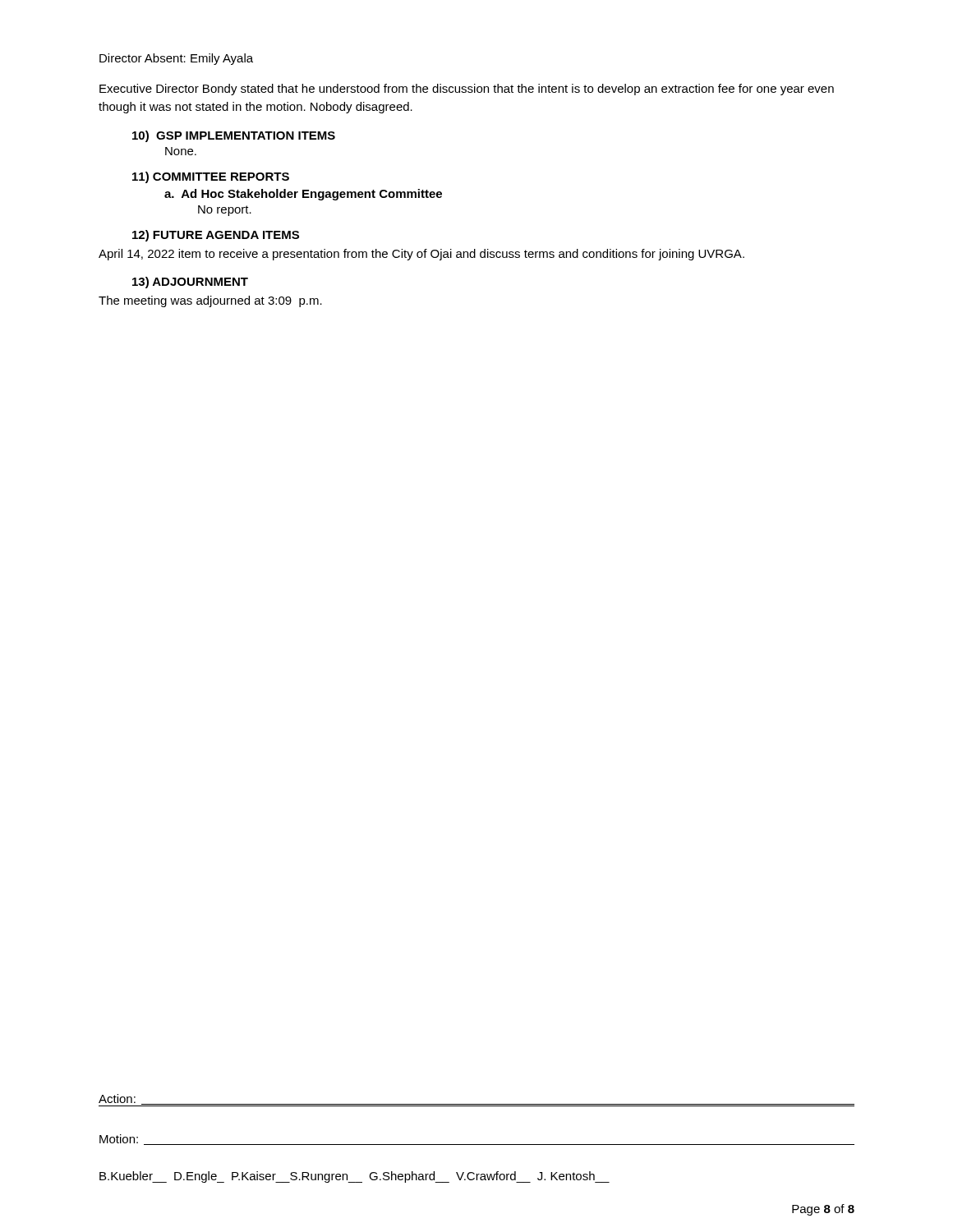Point to the text block starting "10) GSP IMPLEMENTATION ITEMS"

(x=233, y=135)
